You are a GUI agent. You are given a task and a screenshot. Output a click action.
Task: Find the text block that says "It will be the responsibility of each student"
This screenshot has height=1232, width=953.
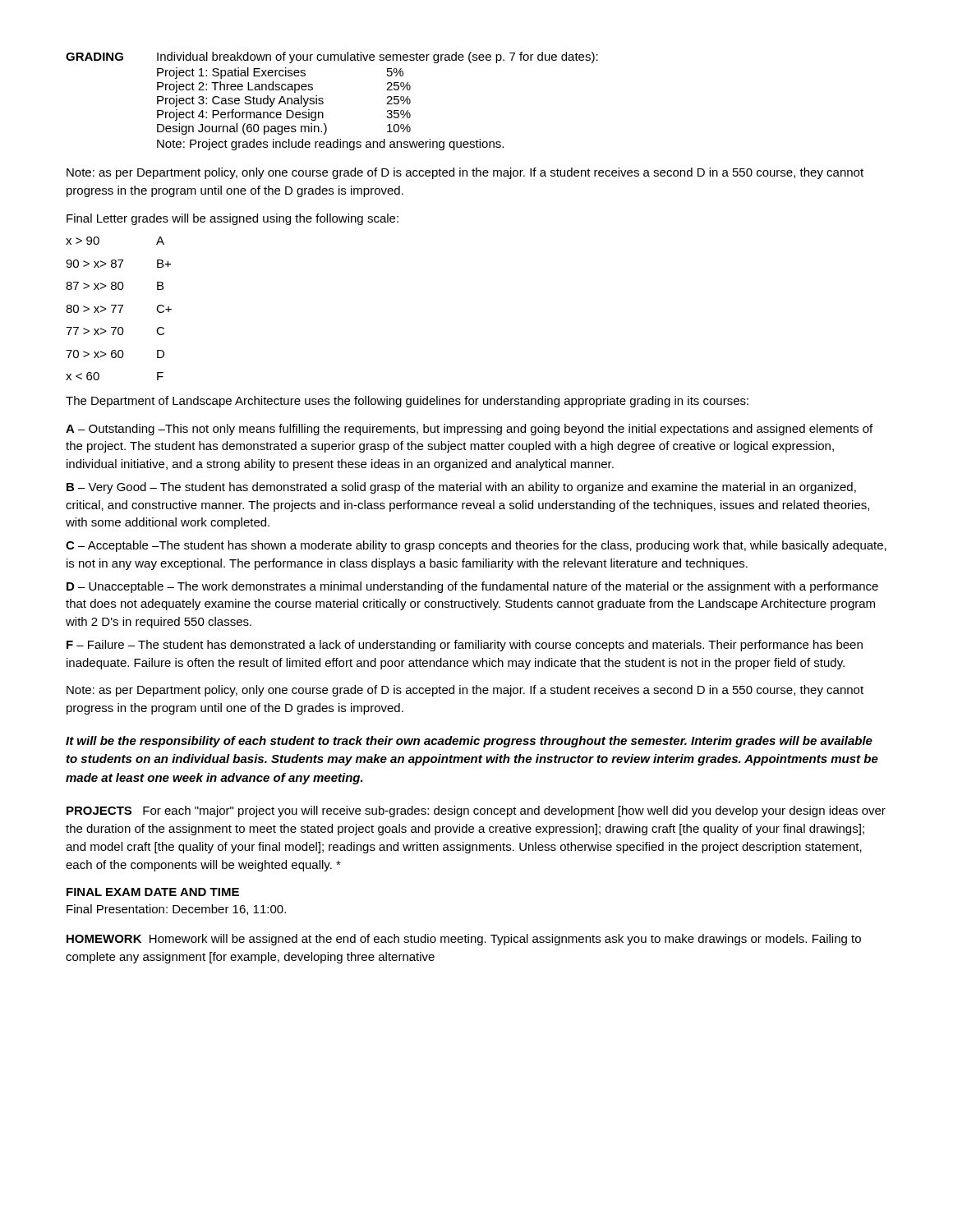(x=472, y=759)
